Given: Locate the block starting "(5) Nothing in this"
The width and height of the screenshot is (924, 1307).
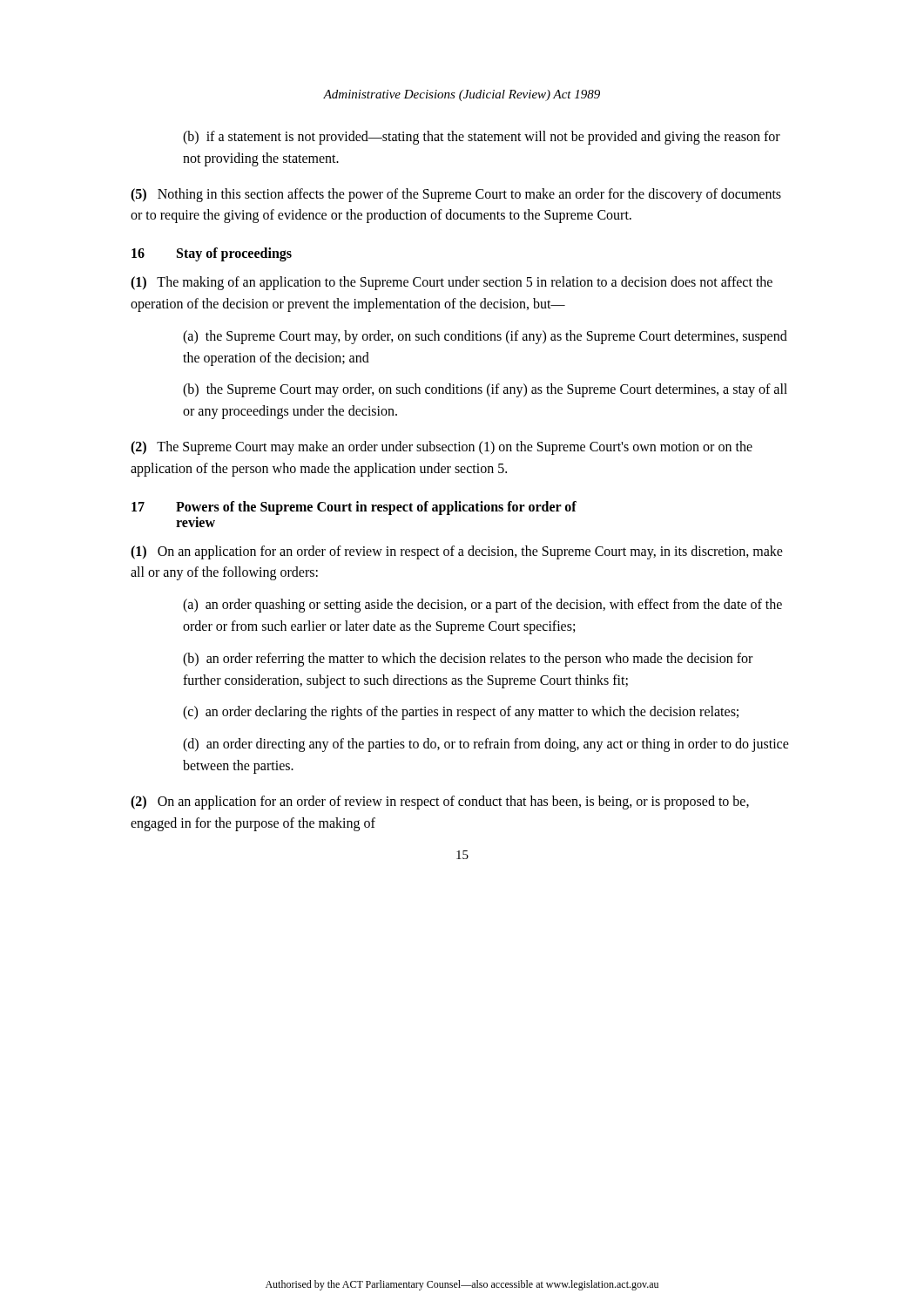Looking at the screenshot, I should (456, 204).
